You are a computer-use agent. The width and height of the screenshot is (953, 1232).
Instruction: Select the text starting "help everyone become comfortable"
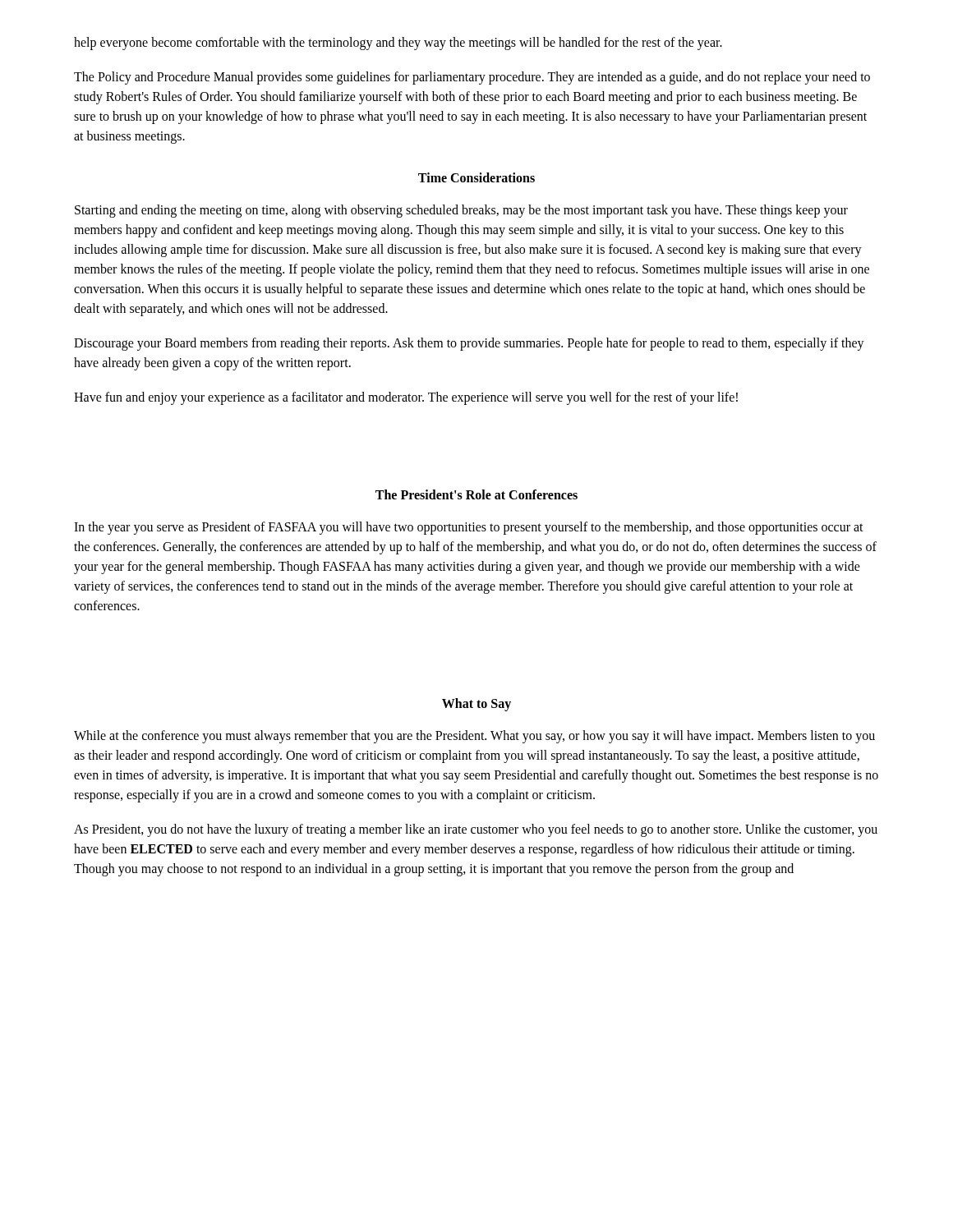[398, 42]
